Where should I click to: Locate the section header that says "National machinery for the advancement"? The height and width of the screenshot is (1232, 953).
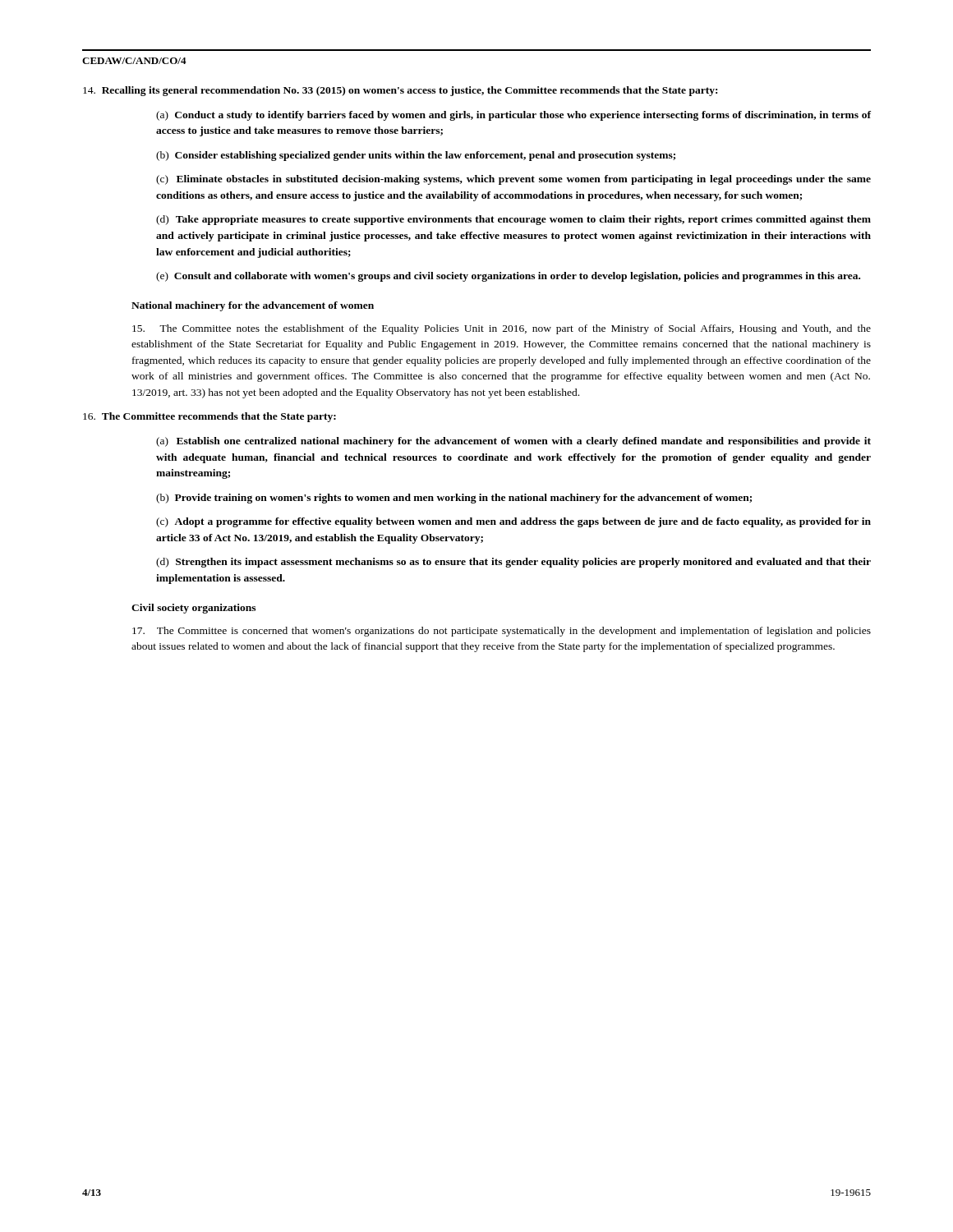click(253, 305)
